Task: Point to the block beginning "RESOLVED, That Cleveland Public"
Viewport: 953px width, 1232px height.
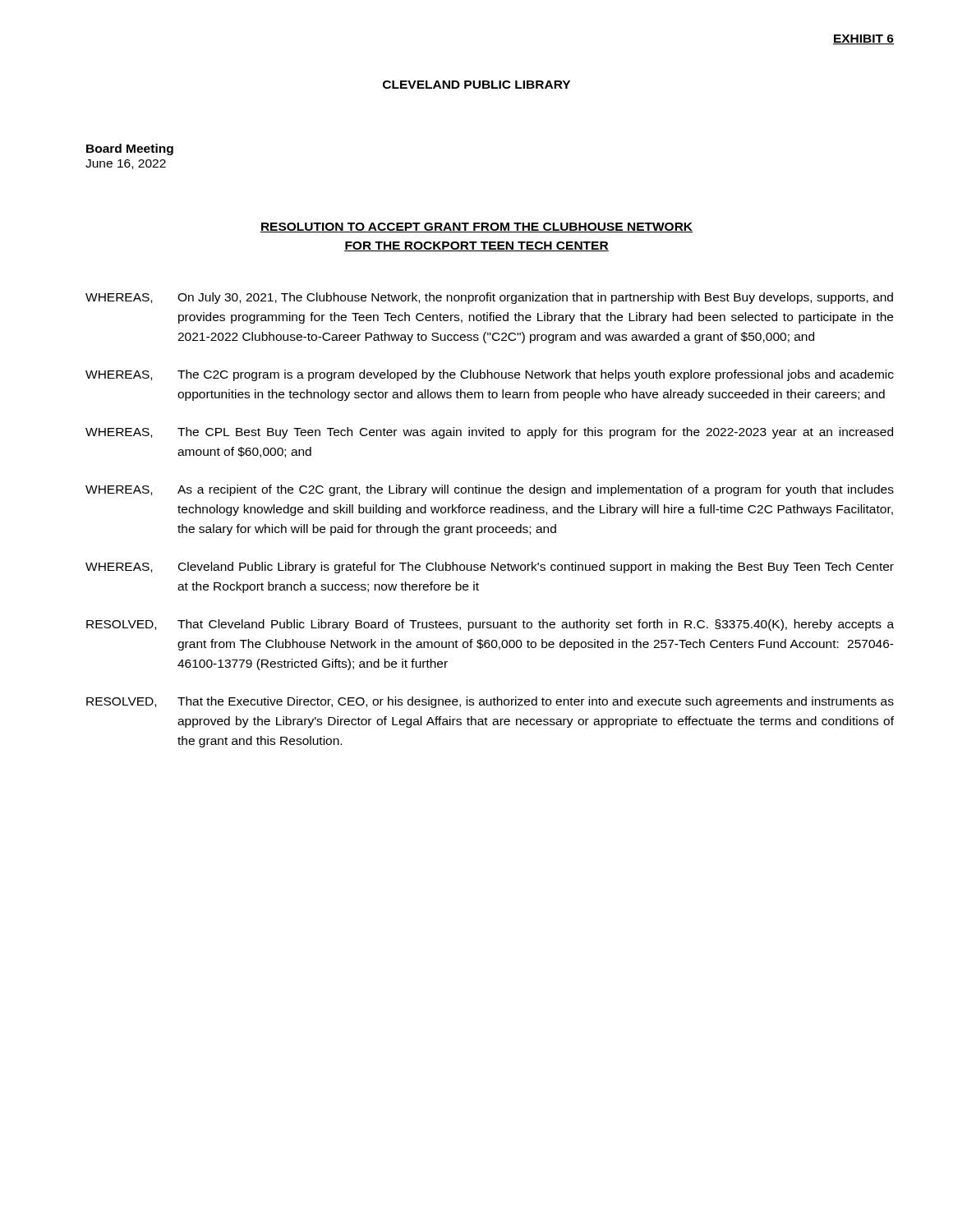Action: click(x=490, y=644)
